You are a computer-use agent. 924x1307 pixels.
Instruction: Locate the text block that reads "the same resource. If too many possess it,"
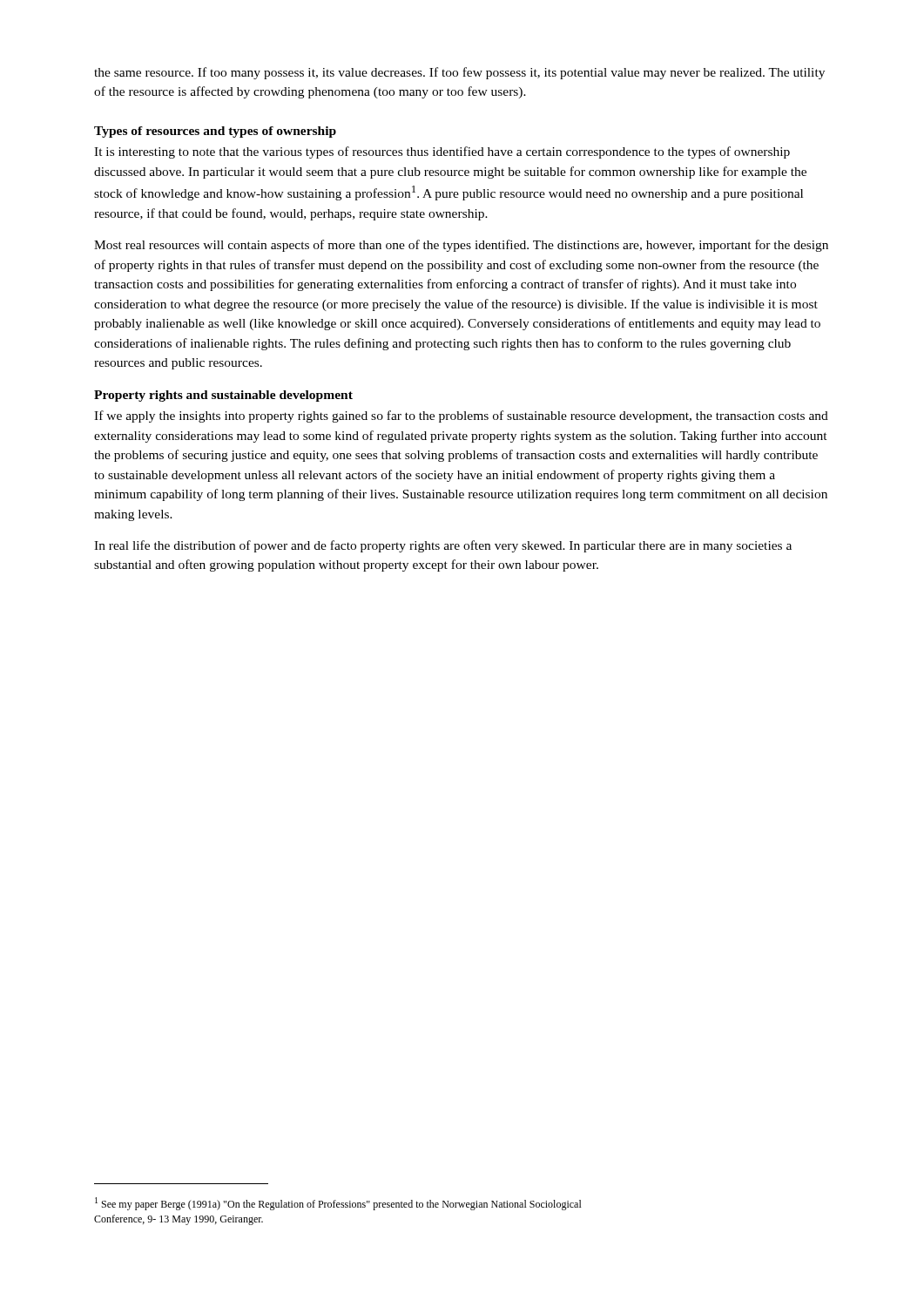click(462, 82)
